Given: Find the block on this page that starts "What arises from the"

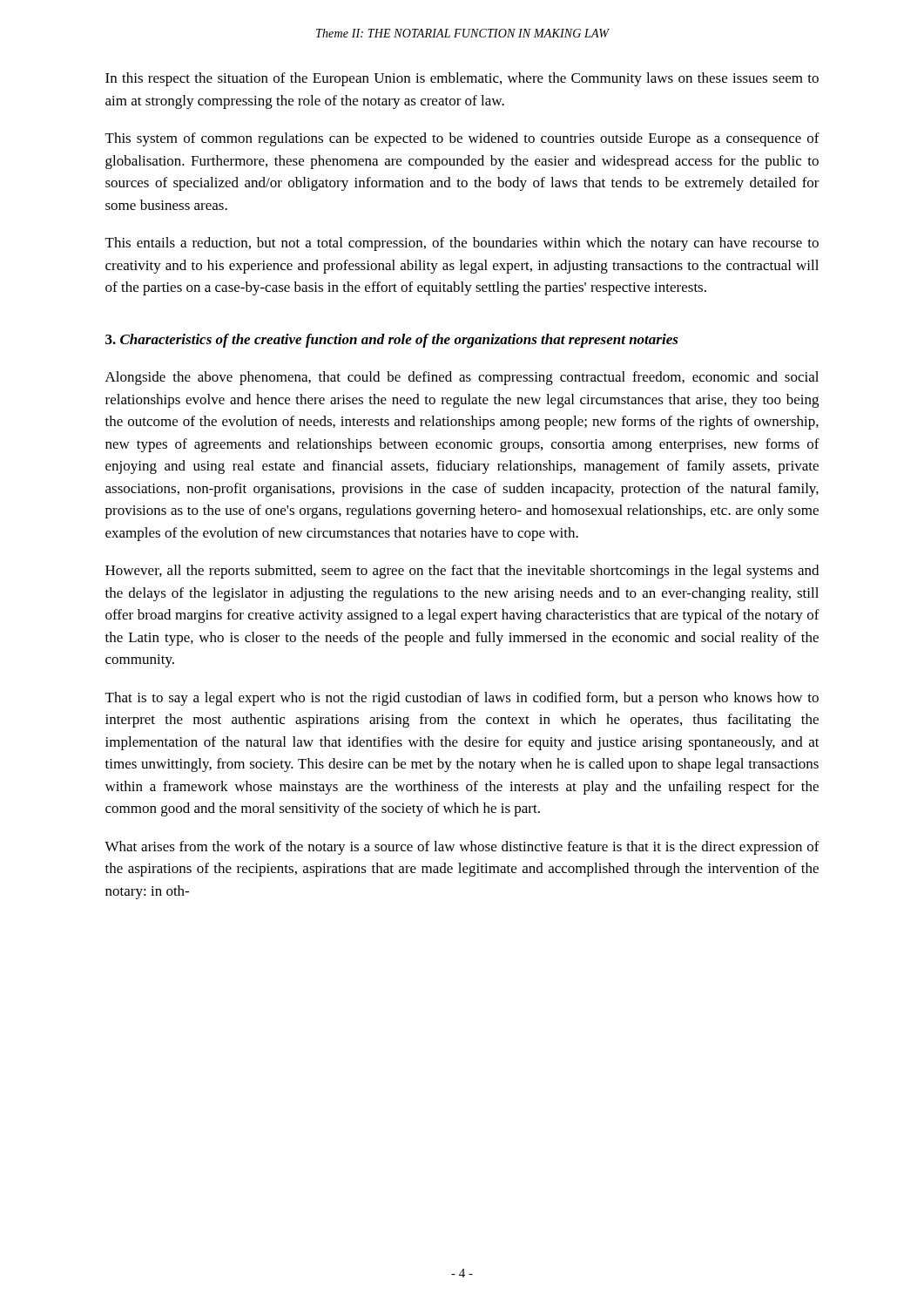Looking at the screenshot, I should [x=462, y=868].
